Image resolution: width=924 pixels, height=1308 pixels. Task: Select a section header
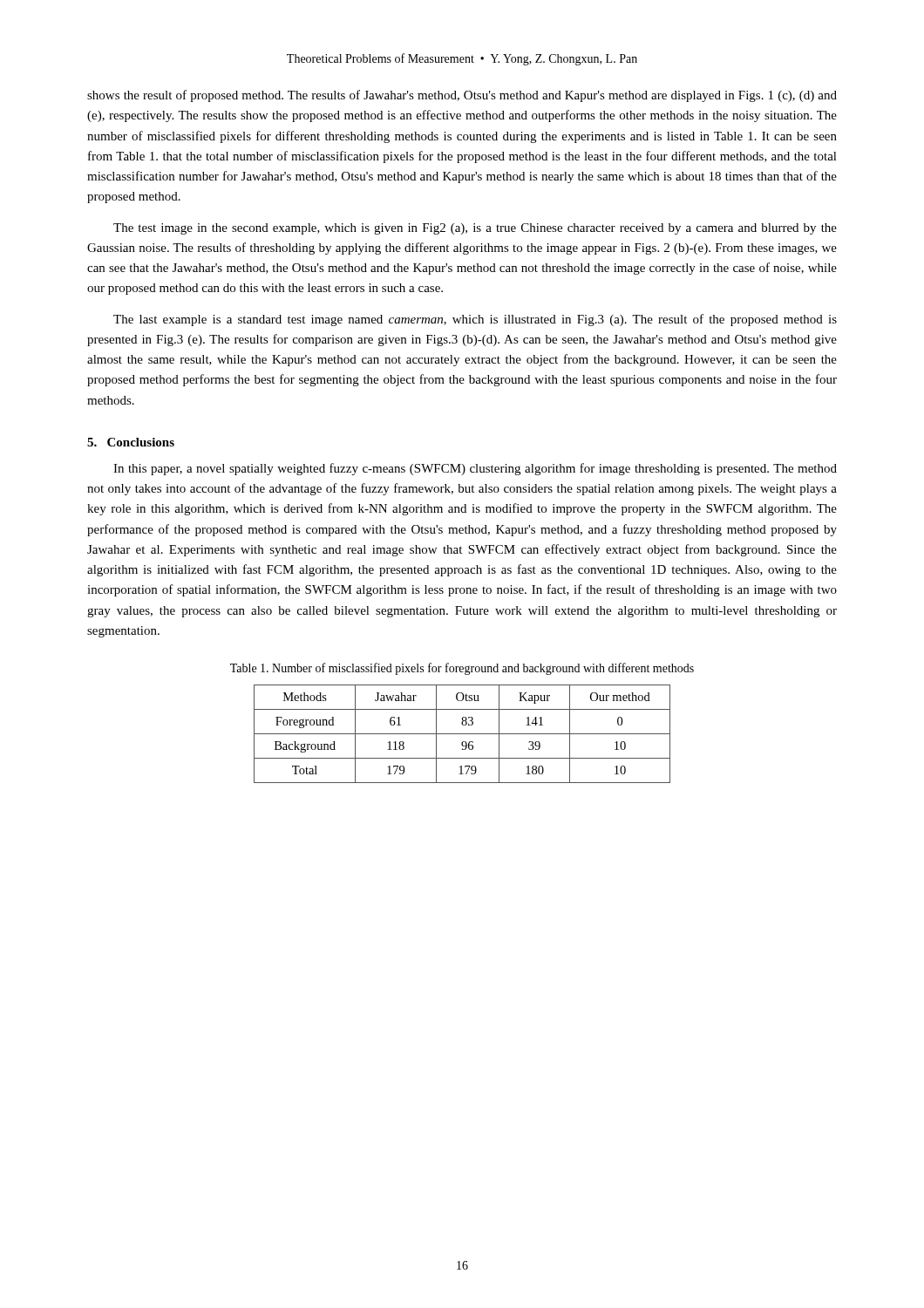pyautogui.click(x=131, y=442)
